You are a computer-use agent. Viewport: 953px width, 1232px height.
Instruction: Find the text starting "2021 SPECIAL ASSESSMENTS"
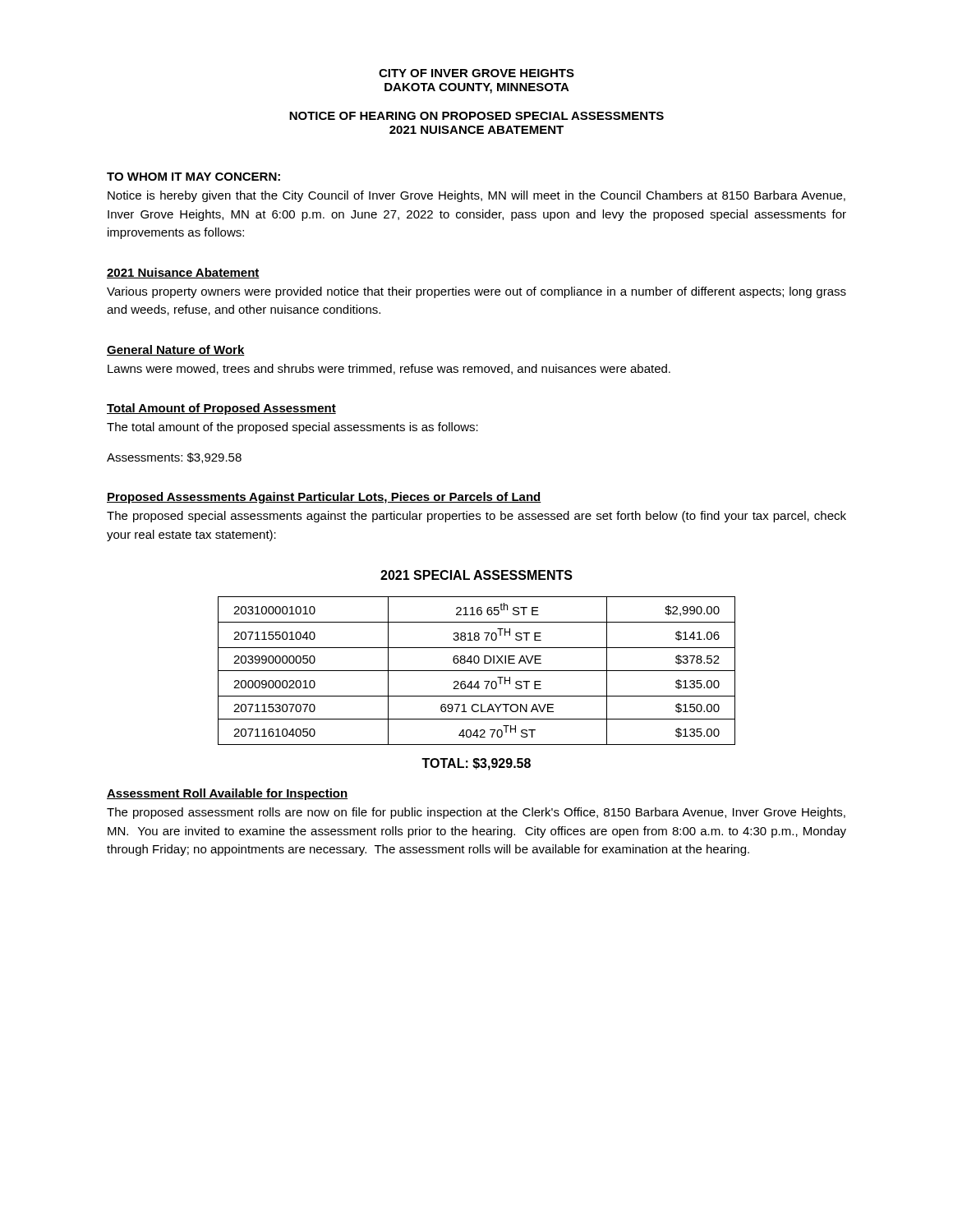[476, 575]
